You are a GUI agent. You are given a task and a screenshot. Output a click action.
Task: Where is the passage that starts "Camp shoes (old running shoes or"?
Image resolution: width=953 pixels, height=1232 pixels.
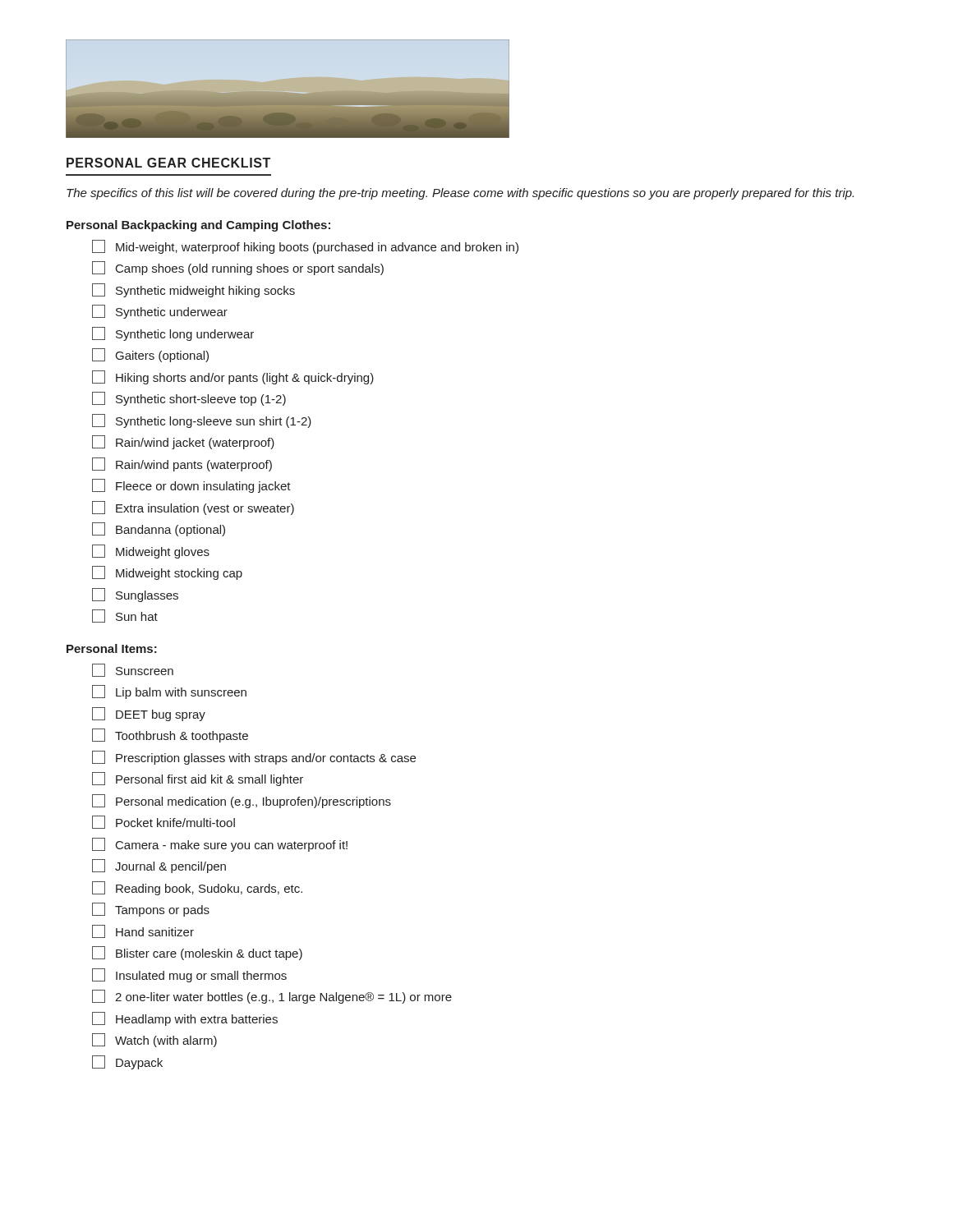238,268
